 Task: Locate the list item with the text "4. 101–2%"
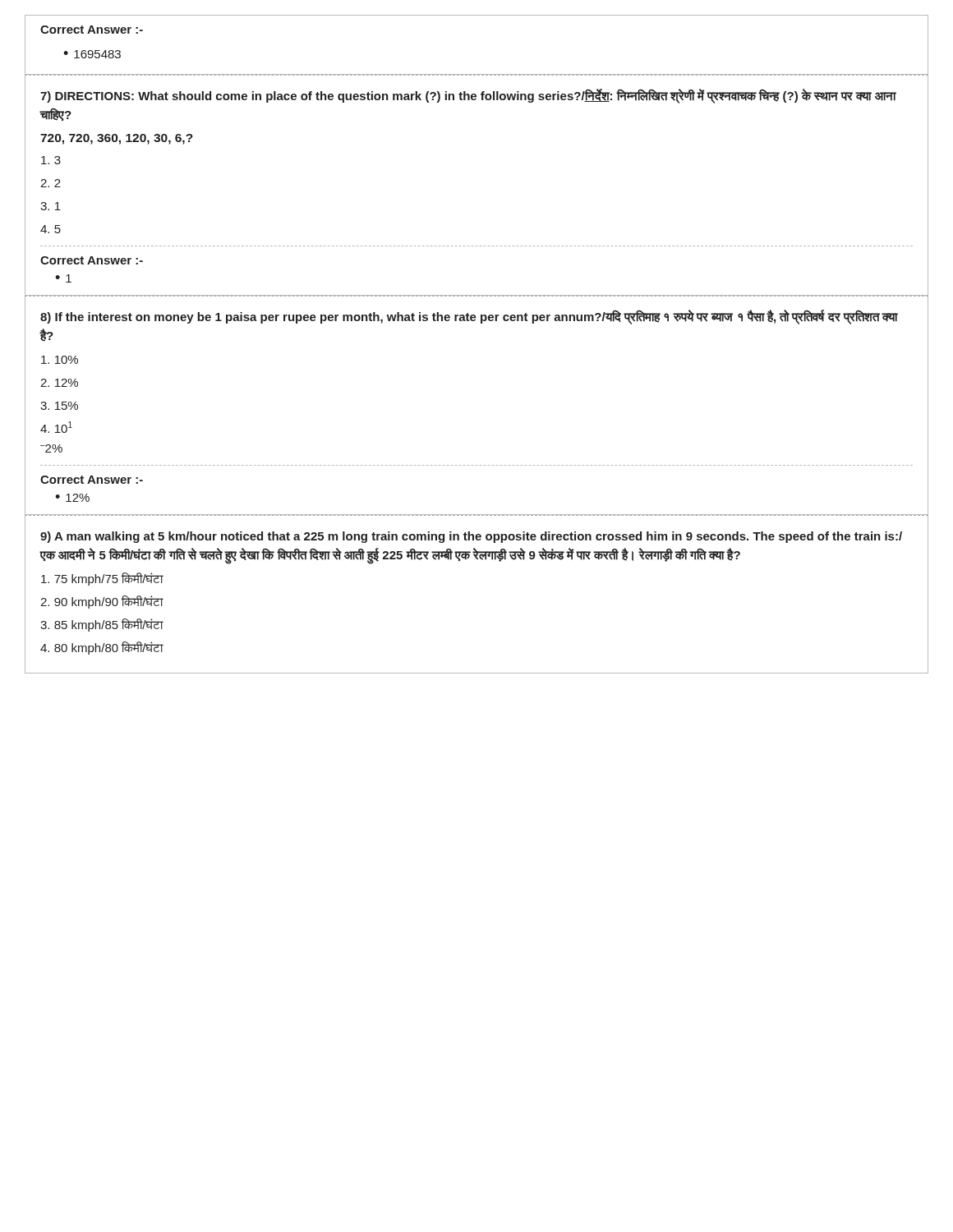coord(56,438)
